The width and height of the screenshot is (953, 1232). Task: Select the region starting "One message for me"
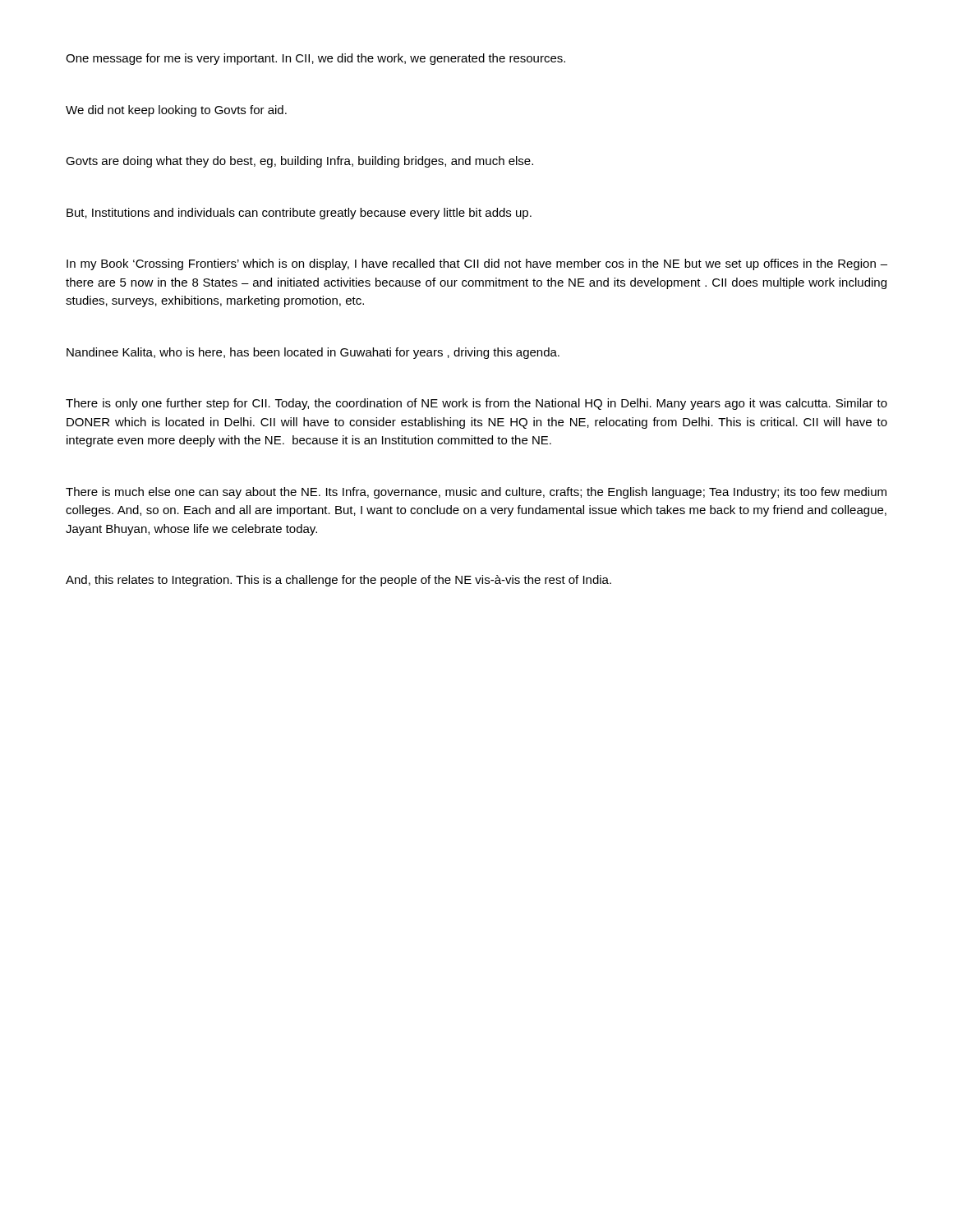(x=316, y=58)
